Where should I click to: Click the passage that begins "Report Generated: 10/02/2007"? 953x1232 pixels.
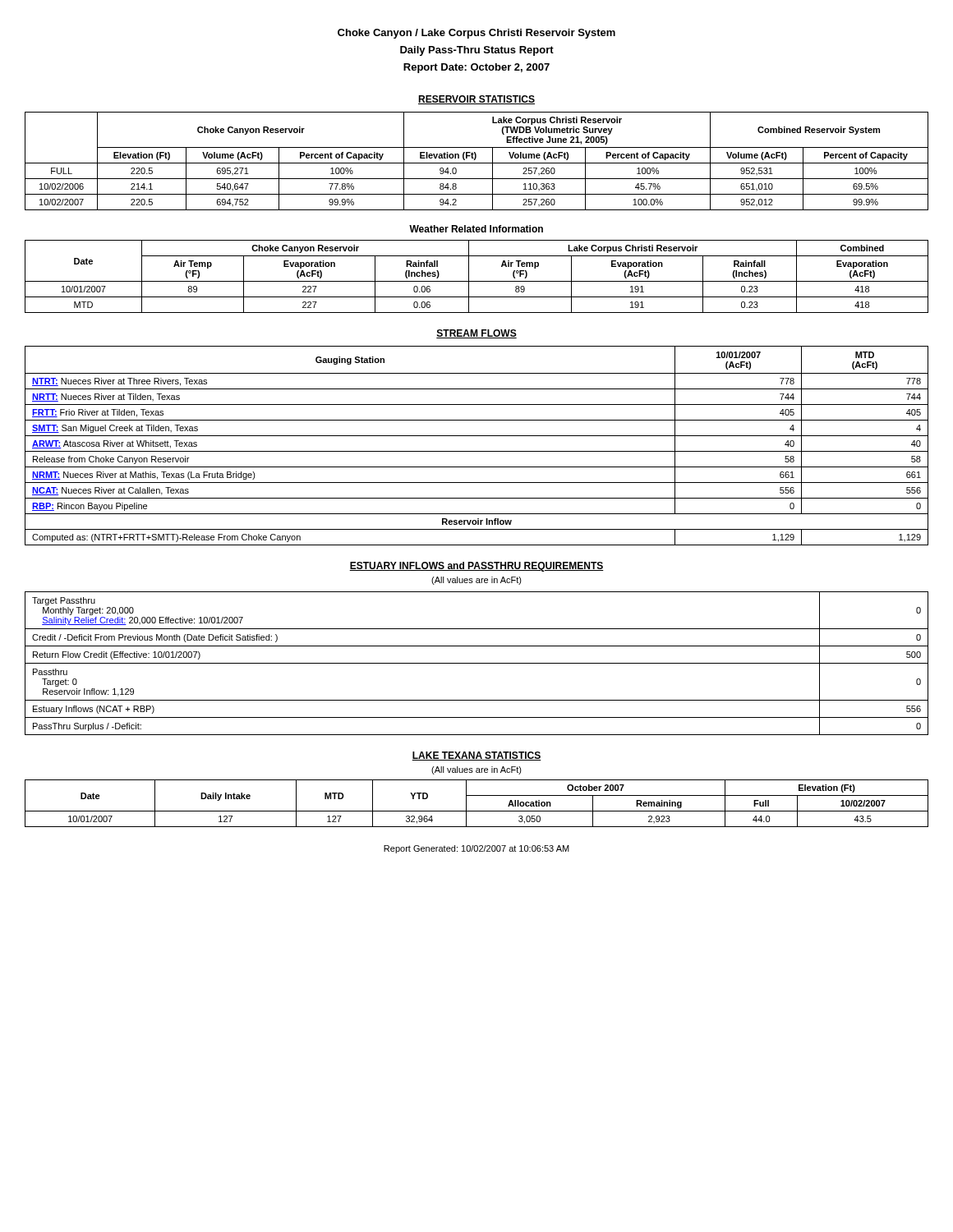coord(476,849)
